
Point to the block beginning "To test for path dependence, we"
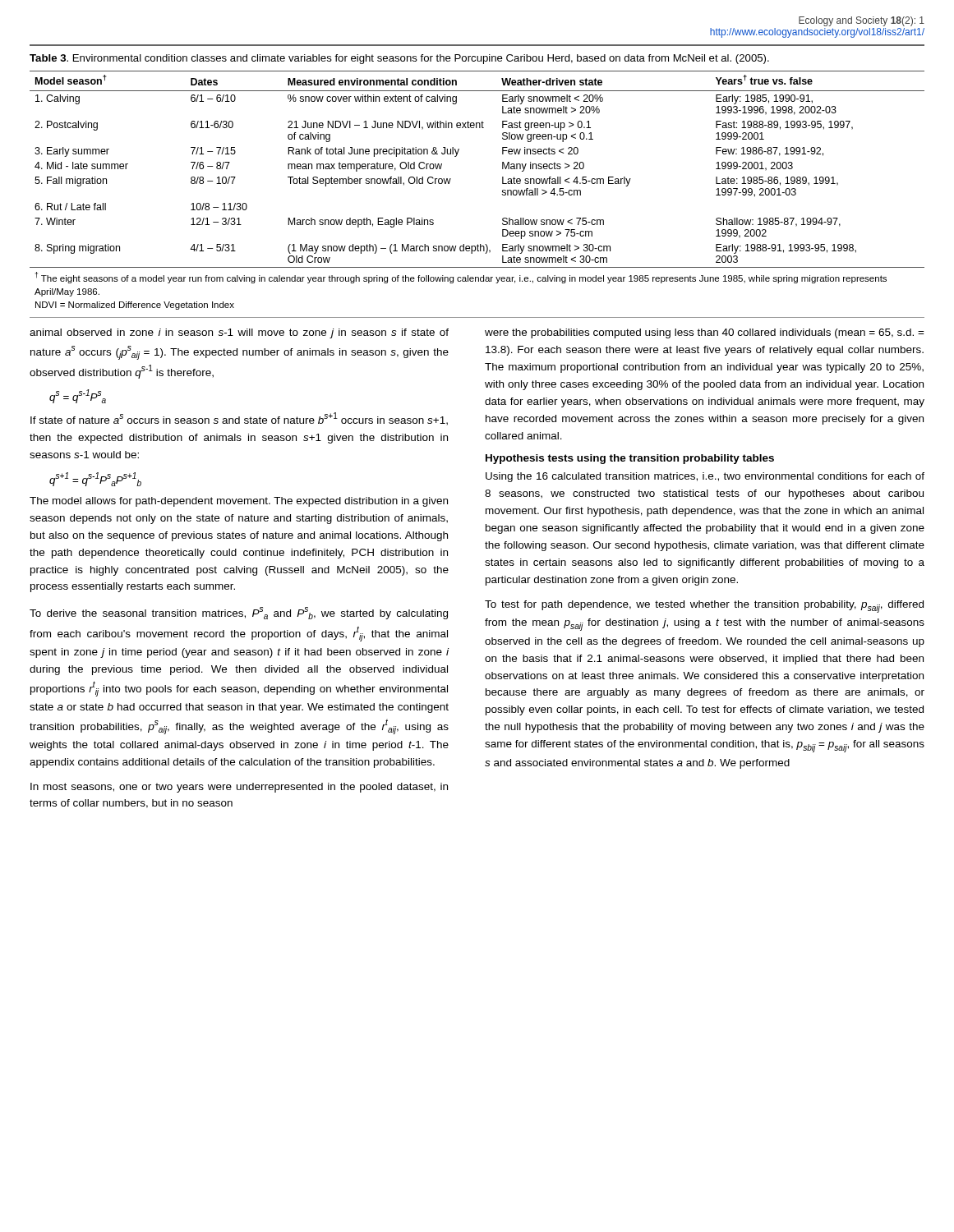pos(705,683)
